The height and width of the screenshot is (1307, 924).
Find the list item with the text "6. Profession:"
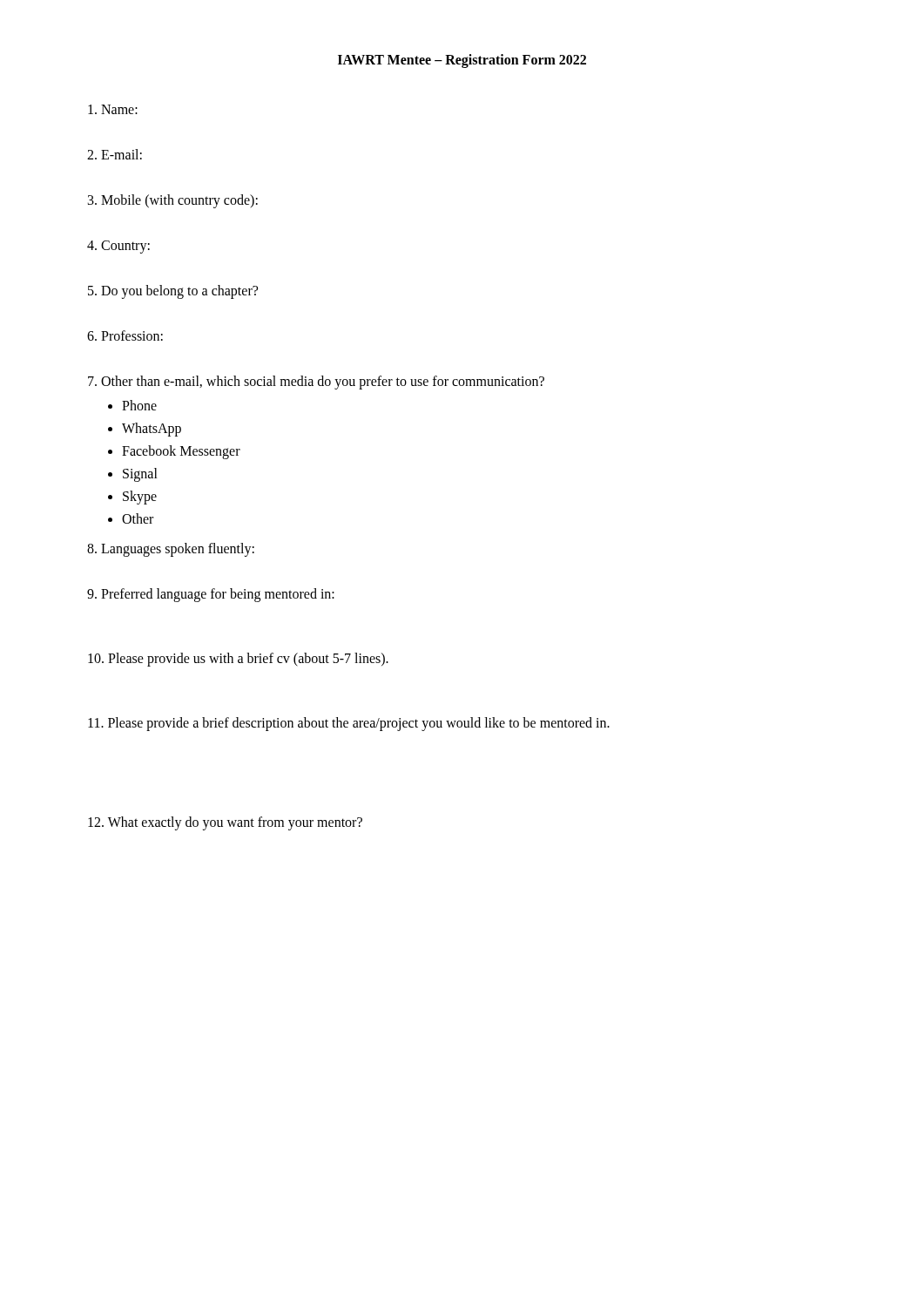(125, 336)
